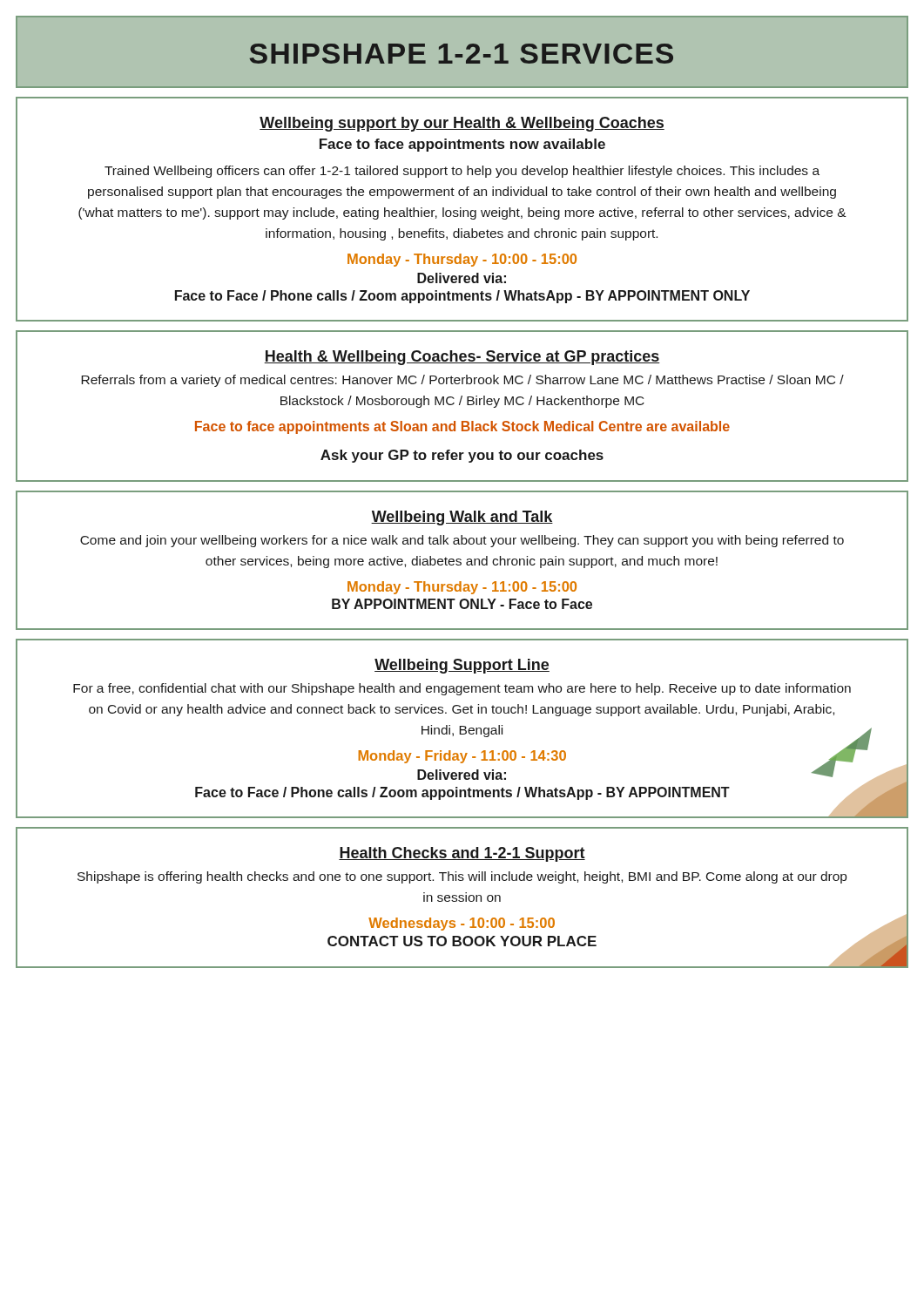The image size is (924, 1307).
Task: Point to the block starting "Wellbeing Support Line For a free, confidential"
Action: tap(475, 736)
